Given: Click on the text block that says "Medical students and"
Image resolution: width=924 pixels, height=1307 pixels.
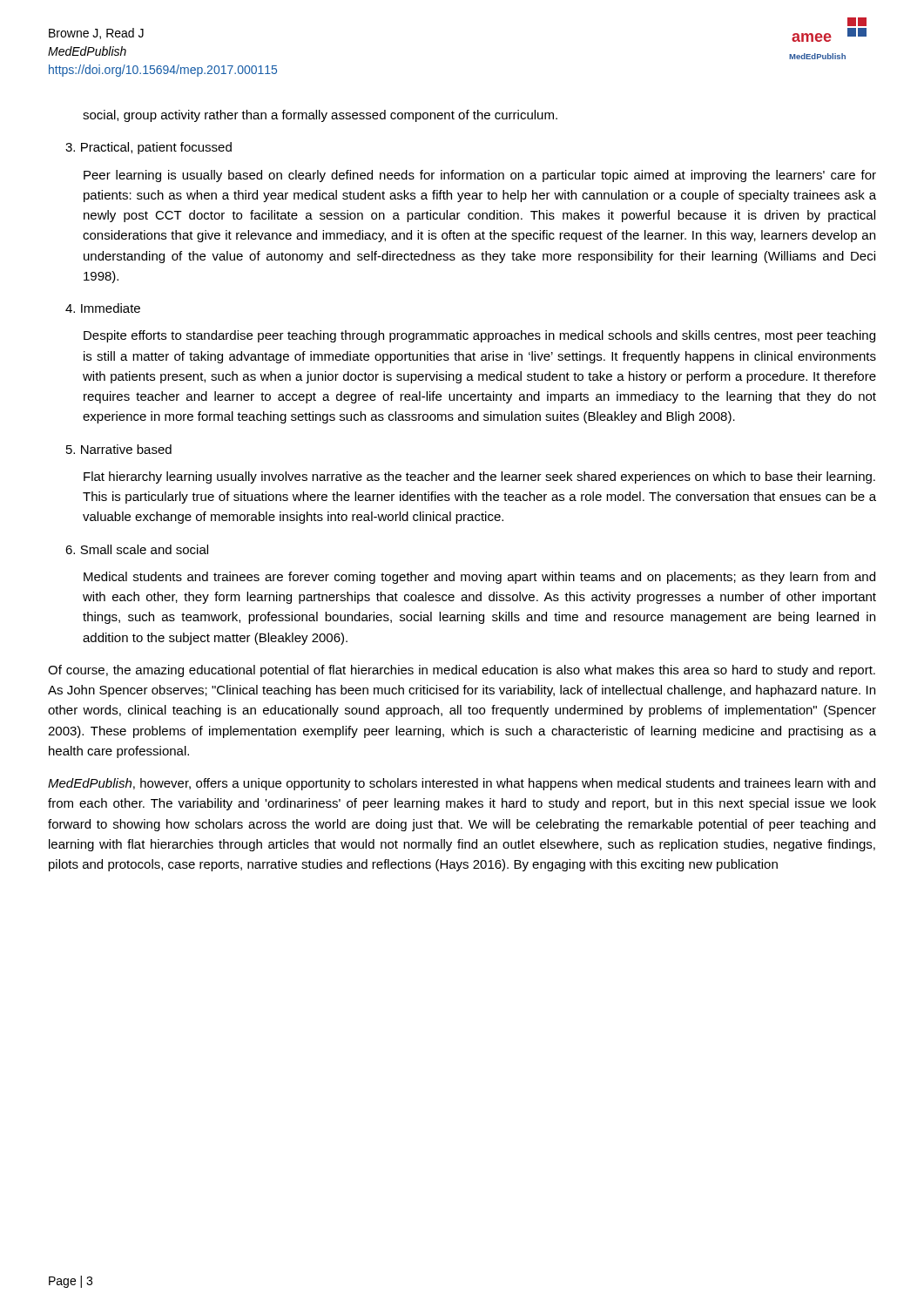Looking at the screenshot, I should 479,607.
